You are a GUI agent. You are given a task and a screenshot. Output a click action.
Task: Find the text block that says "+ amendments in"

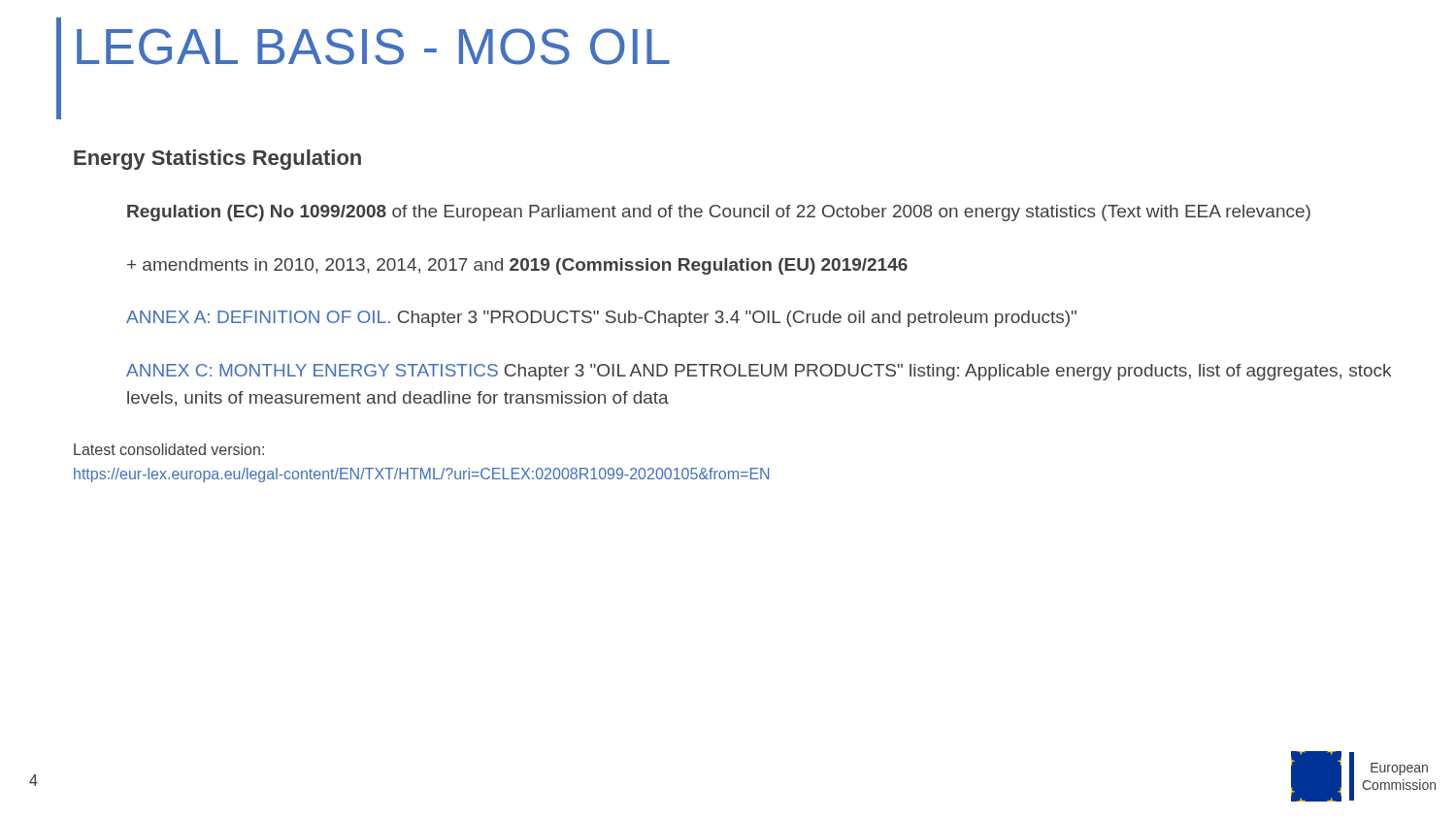[x=517, y=264]
